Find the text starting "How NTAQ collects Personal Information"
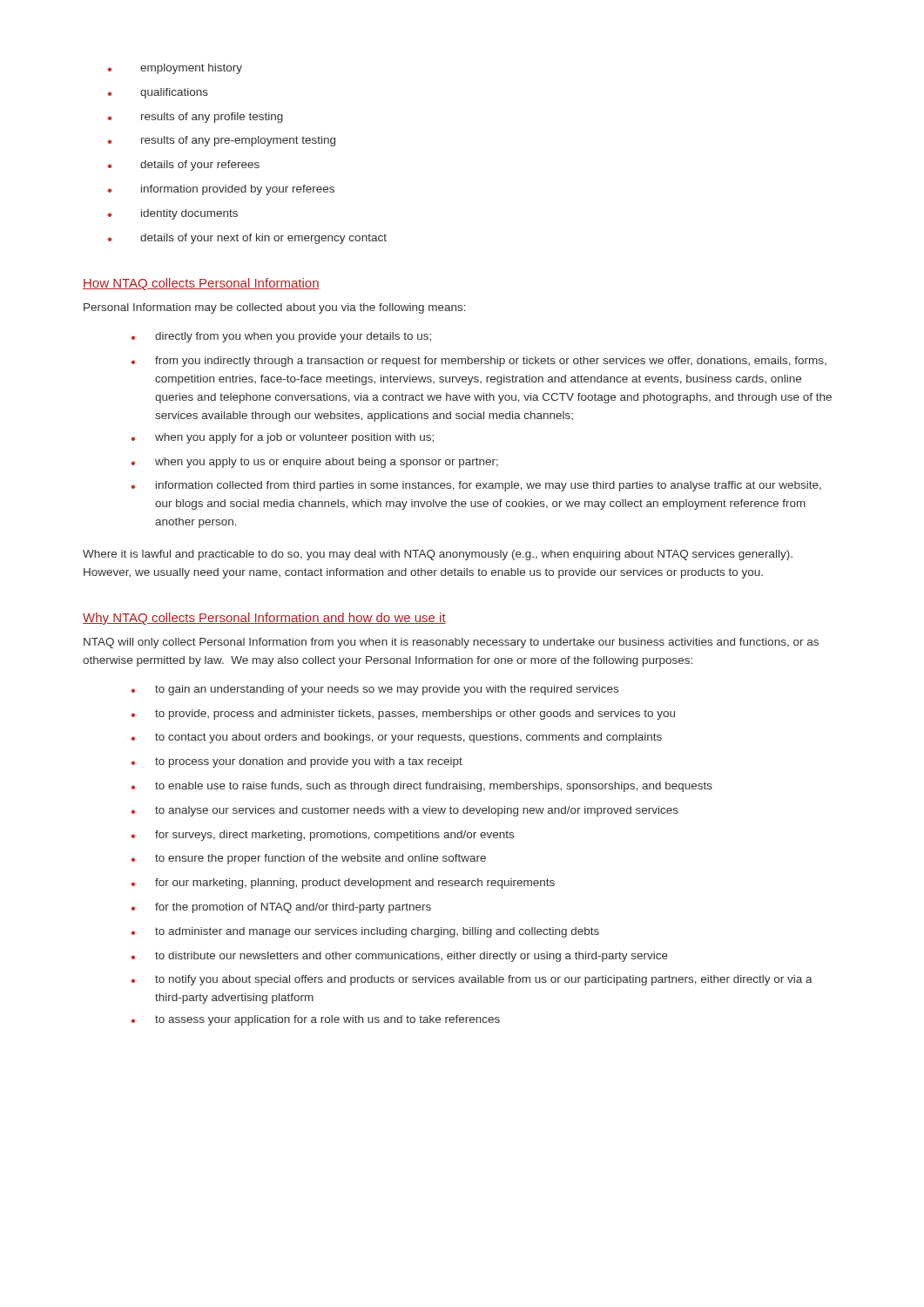Image resolution: width=924 pixels, height=1307 pixels. [201, 283]
